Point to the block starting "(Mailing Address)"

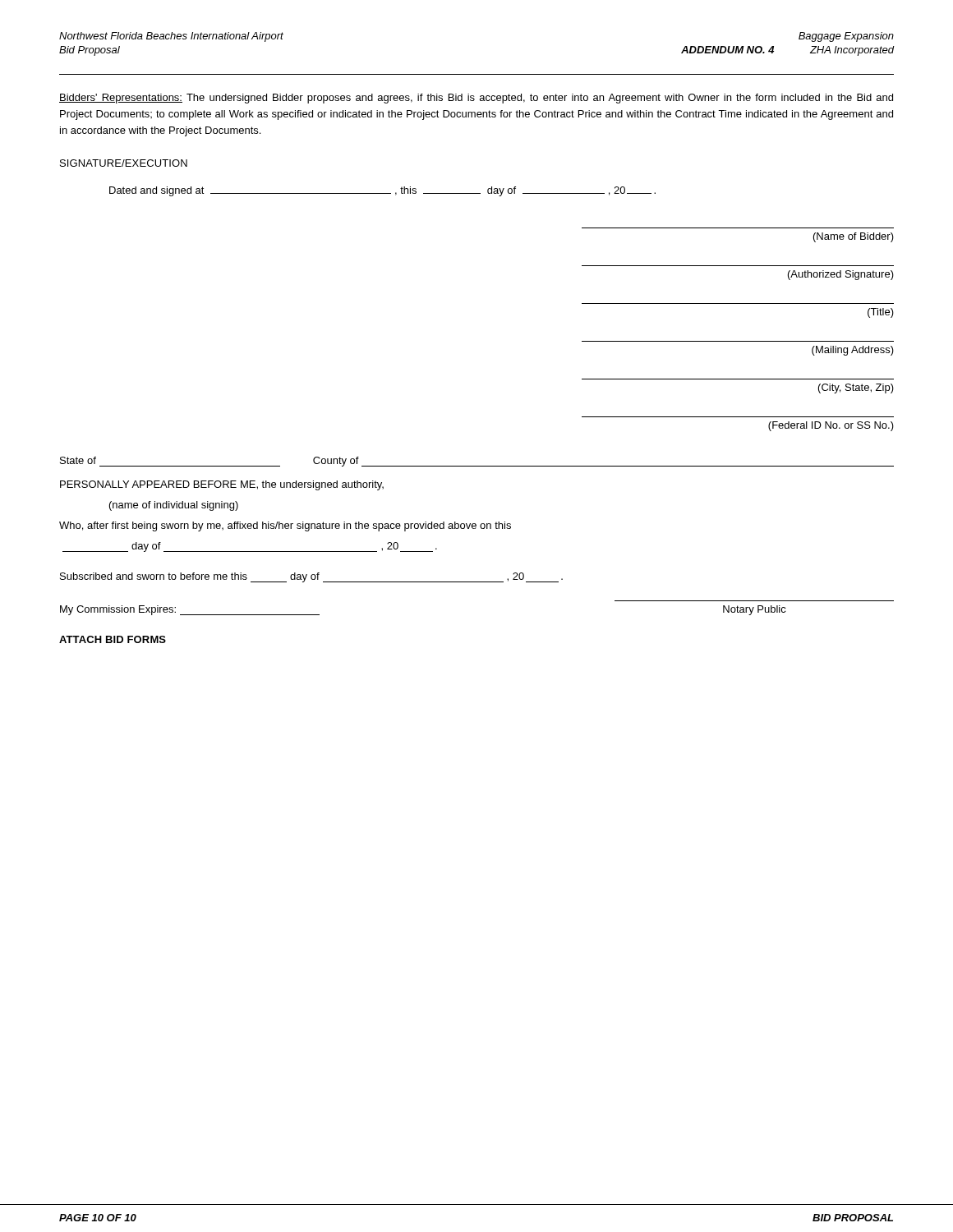click(x=738, y=349)
